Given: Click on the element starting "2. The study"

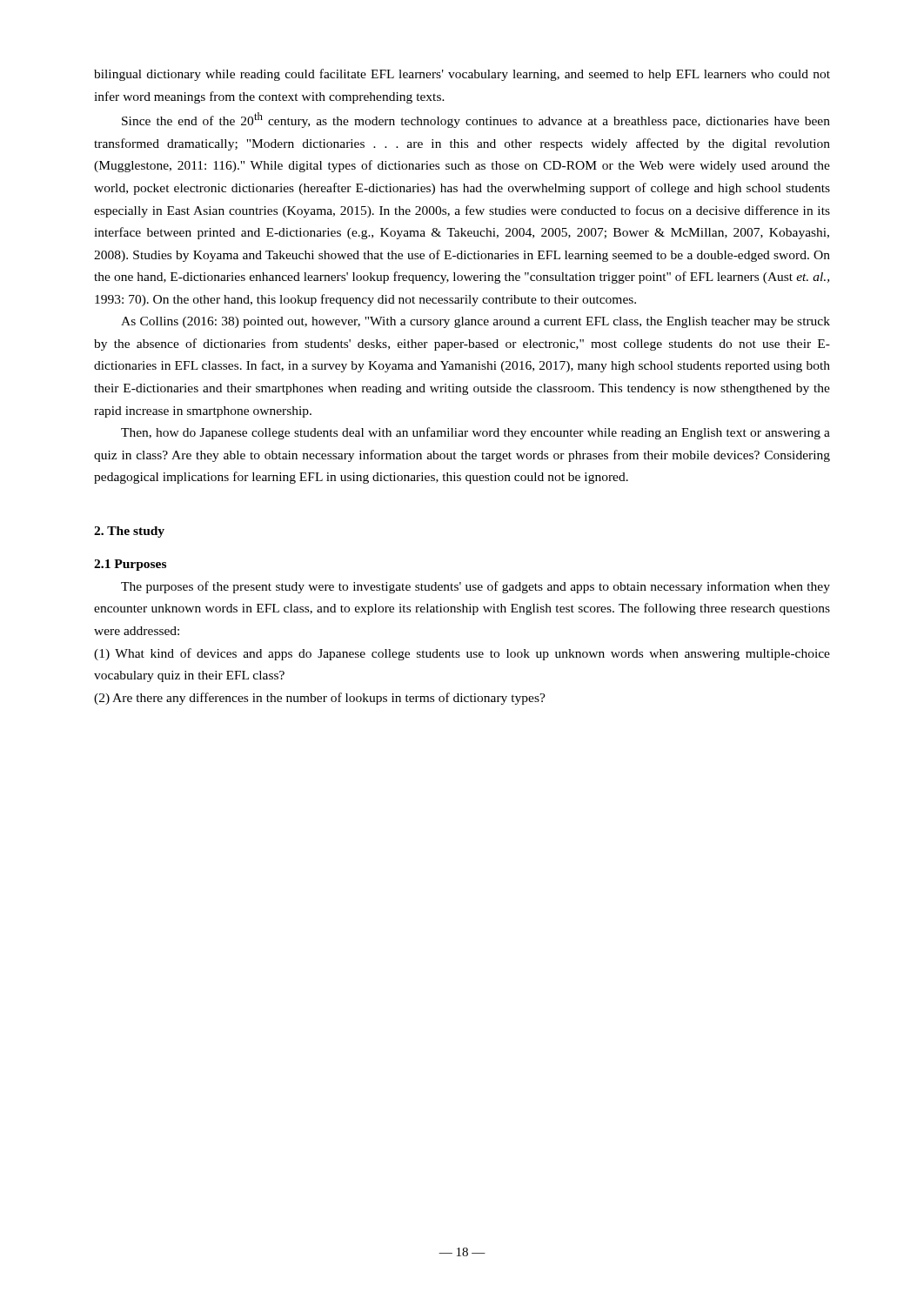Looking at the screenshot, I should pos(129,530).
